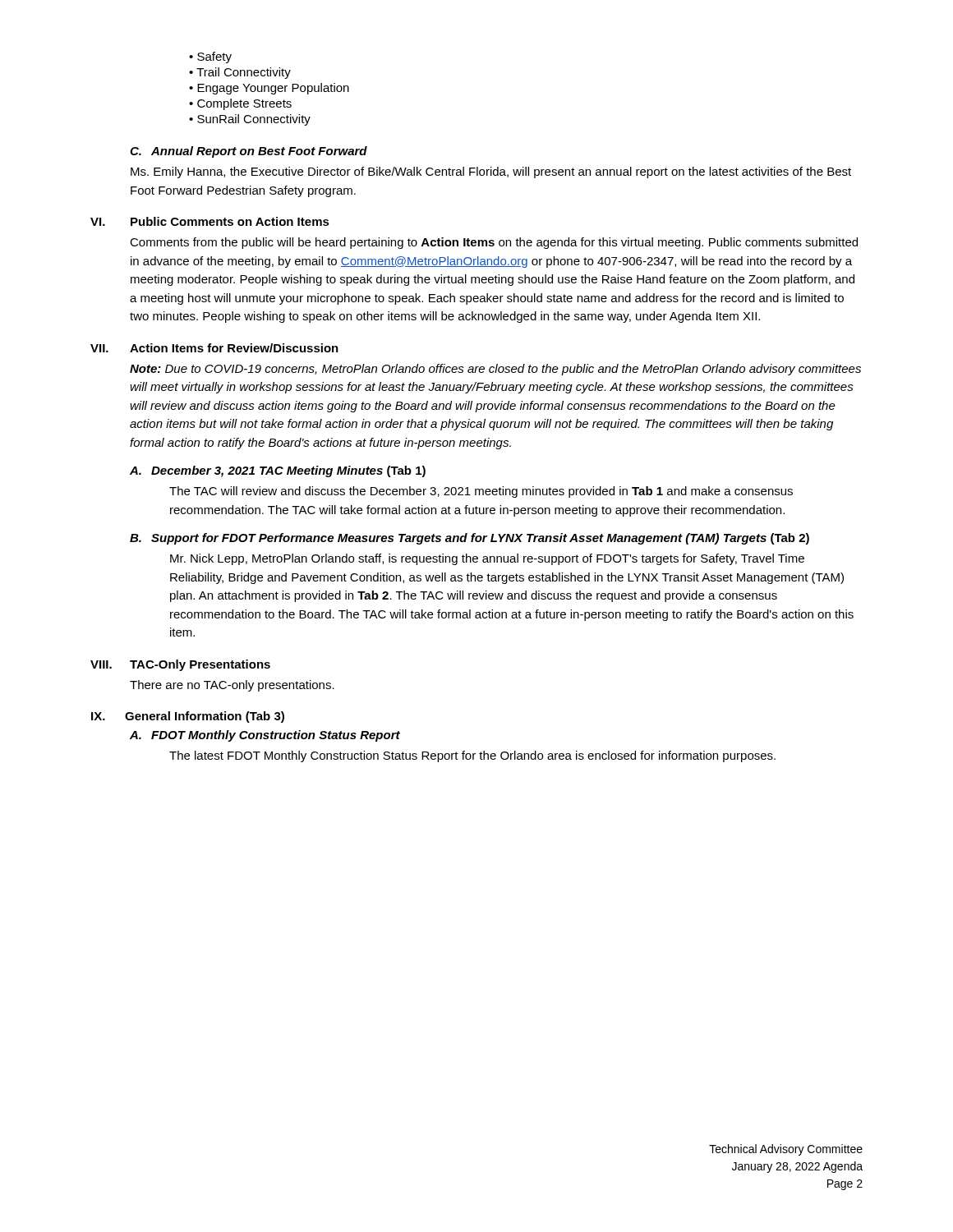Image resolution: width=953 pixels, height=1232 pixels.
Task: Navigate to the passage starting "• SunRail Connectivity"
Action: (x=250, y=119)
